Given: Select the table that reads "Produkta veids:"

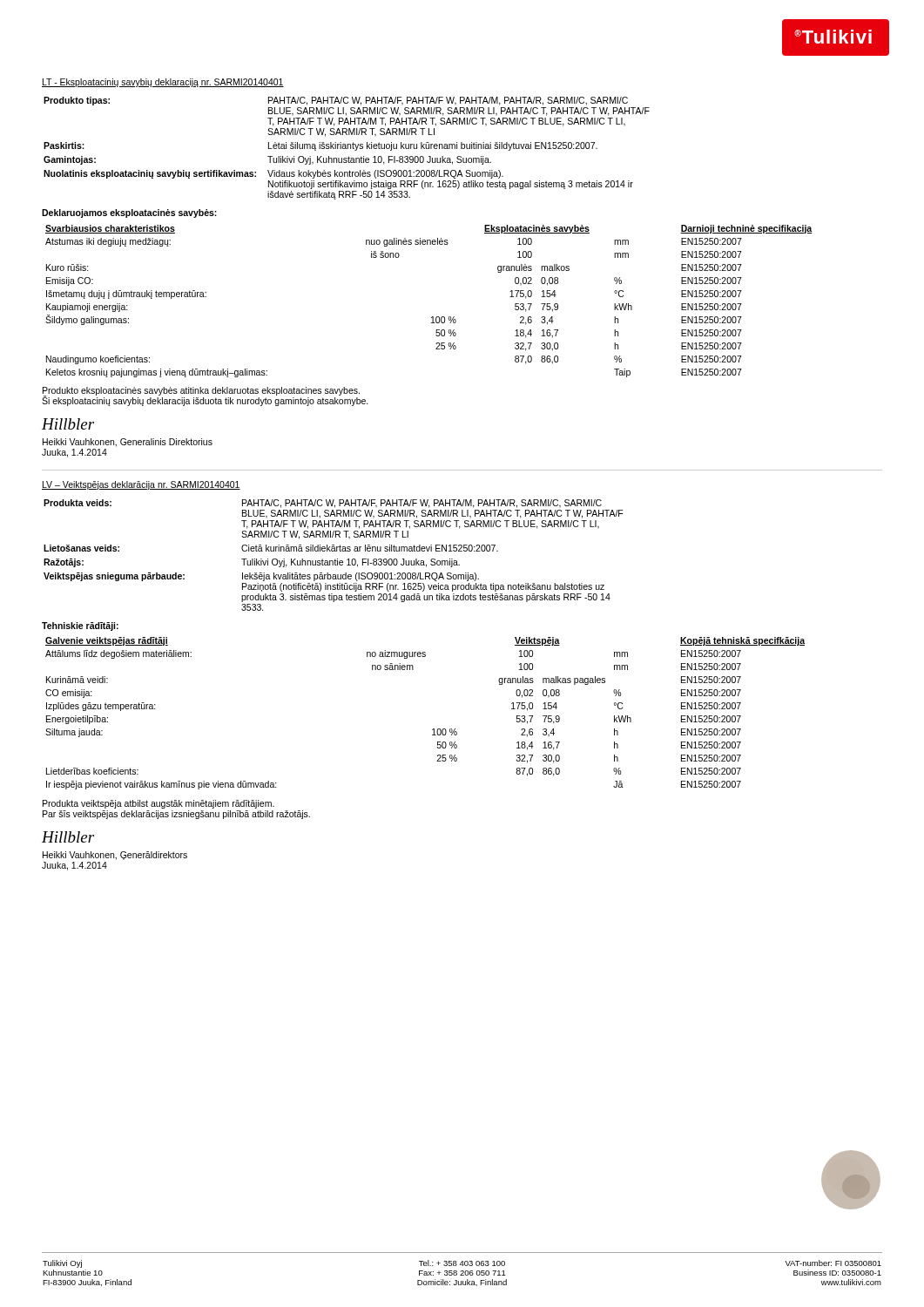Looking at the screenshot, I should [462, 555].
